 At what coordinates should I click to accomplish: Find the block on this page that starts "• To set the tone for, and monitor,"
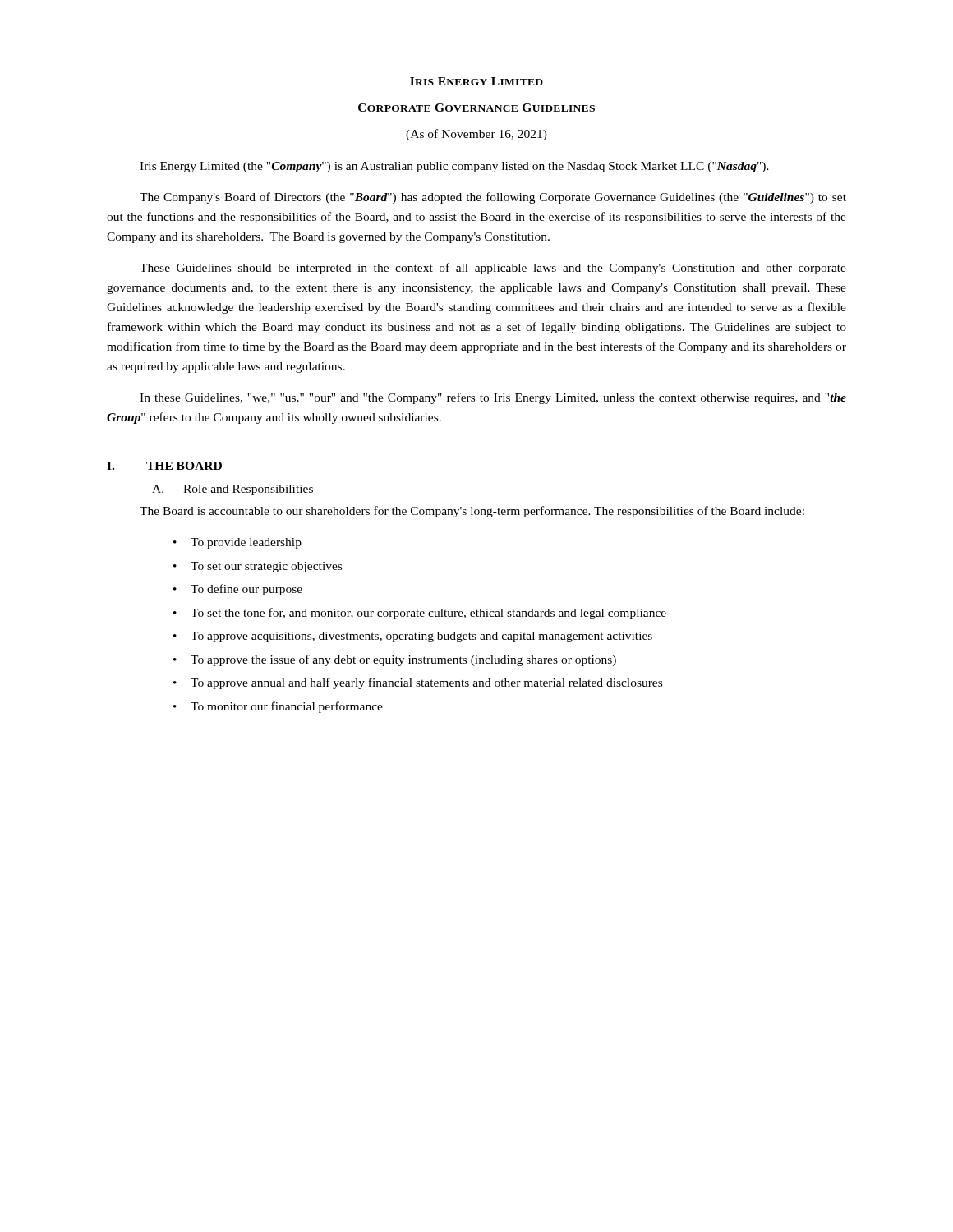click(509, 612)
